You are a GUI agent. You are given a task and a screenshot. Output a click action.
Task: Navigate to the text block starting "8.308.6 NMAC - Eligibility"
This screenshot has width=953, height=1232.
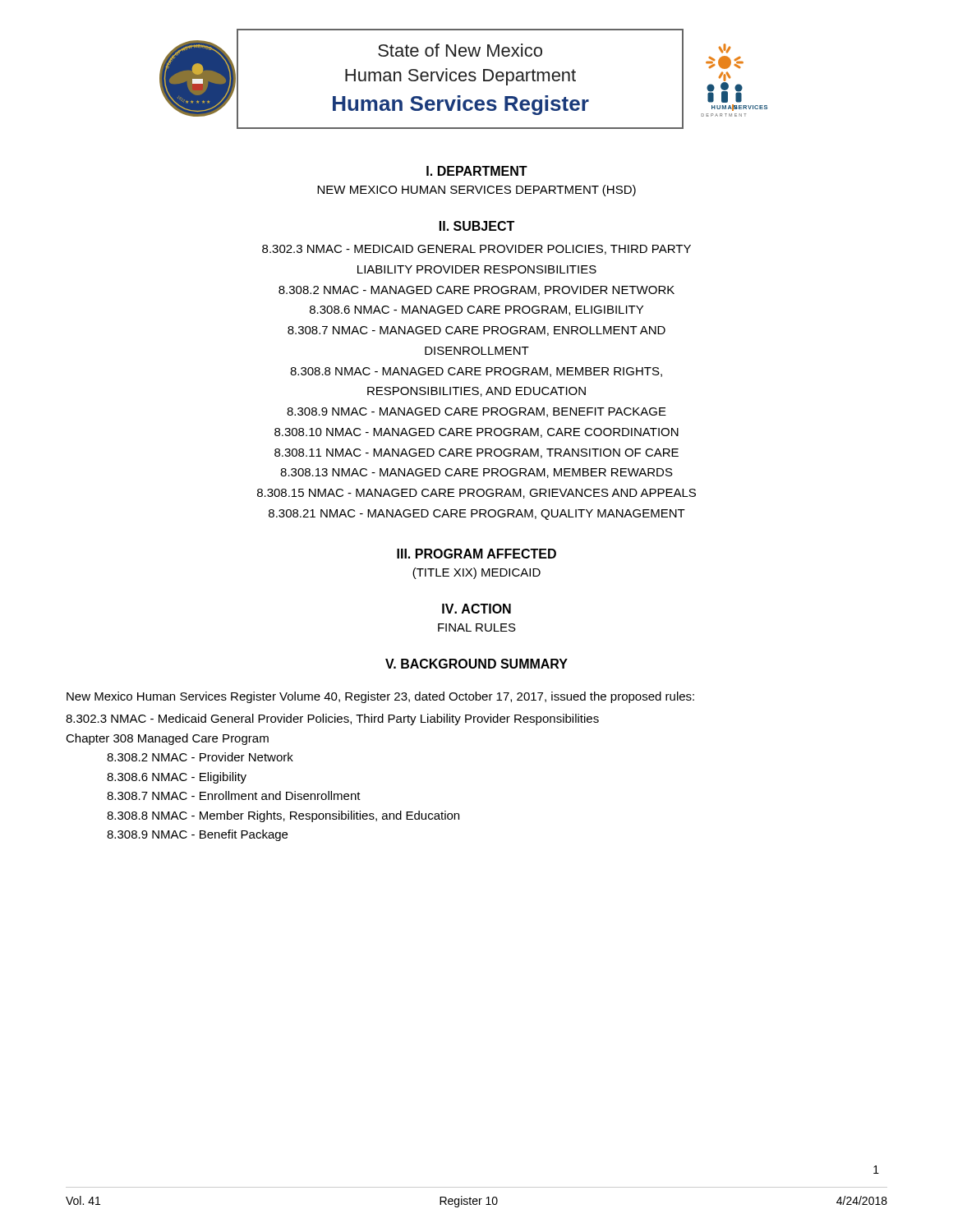(x=177, y=776)
